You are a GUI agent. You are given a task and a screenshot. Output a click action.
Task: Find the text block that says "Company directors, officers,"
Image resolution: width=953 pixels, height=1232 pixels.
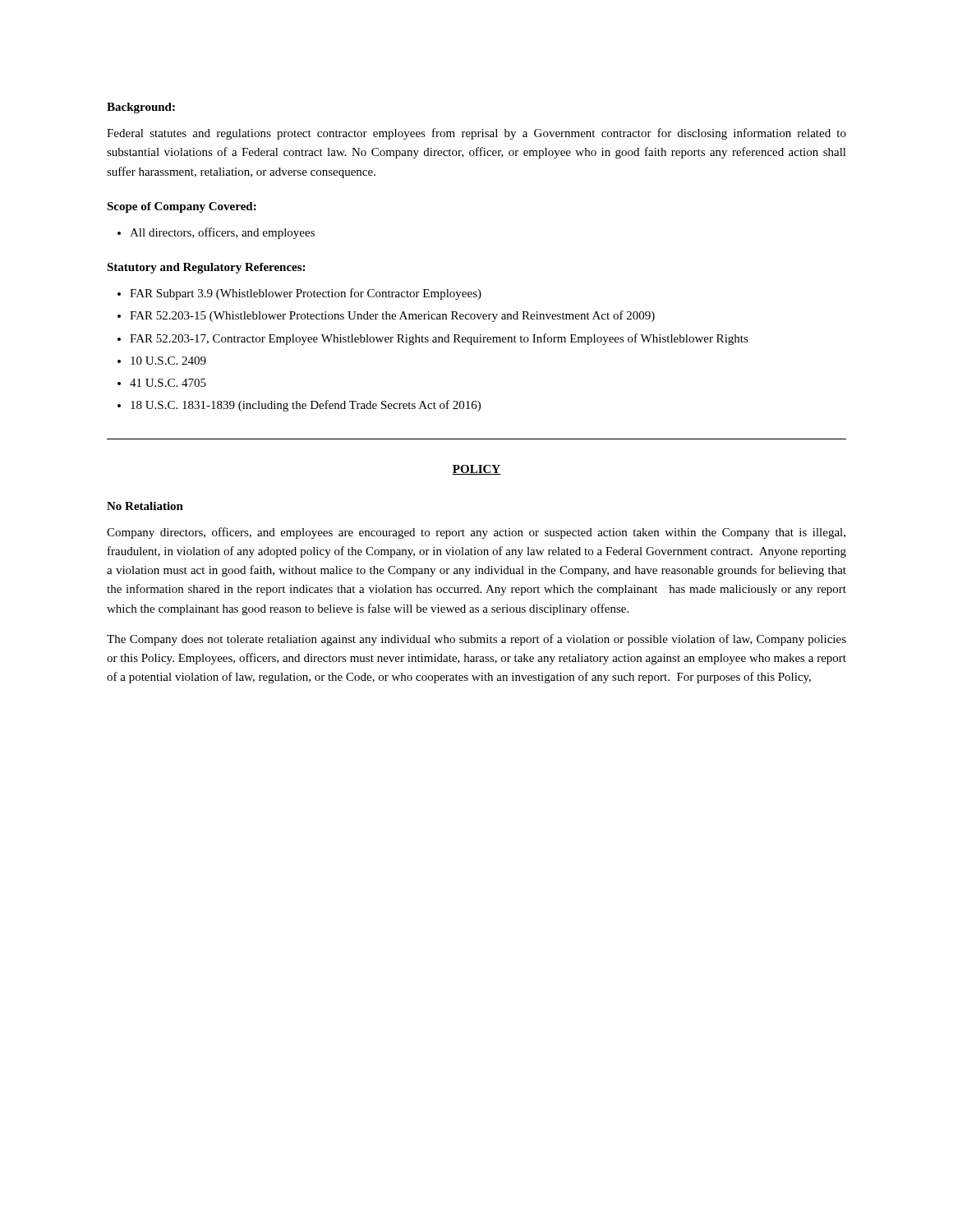pos(476,570)
